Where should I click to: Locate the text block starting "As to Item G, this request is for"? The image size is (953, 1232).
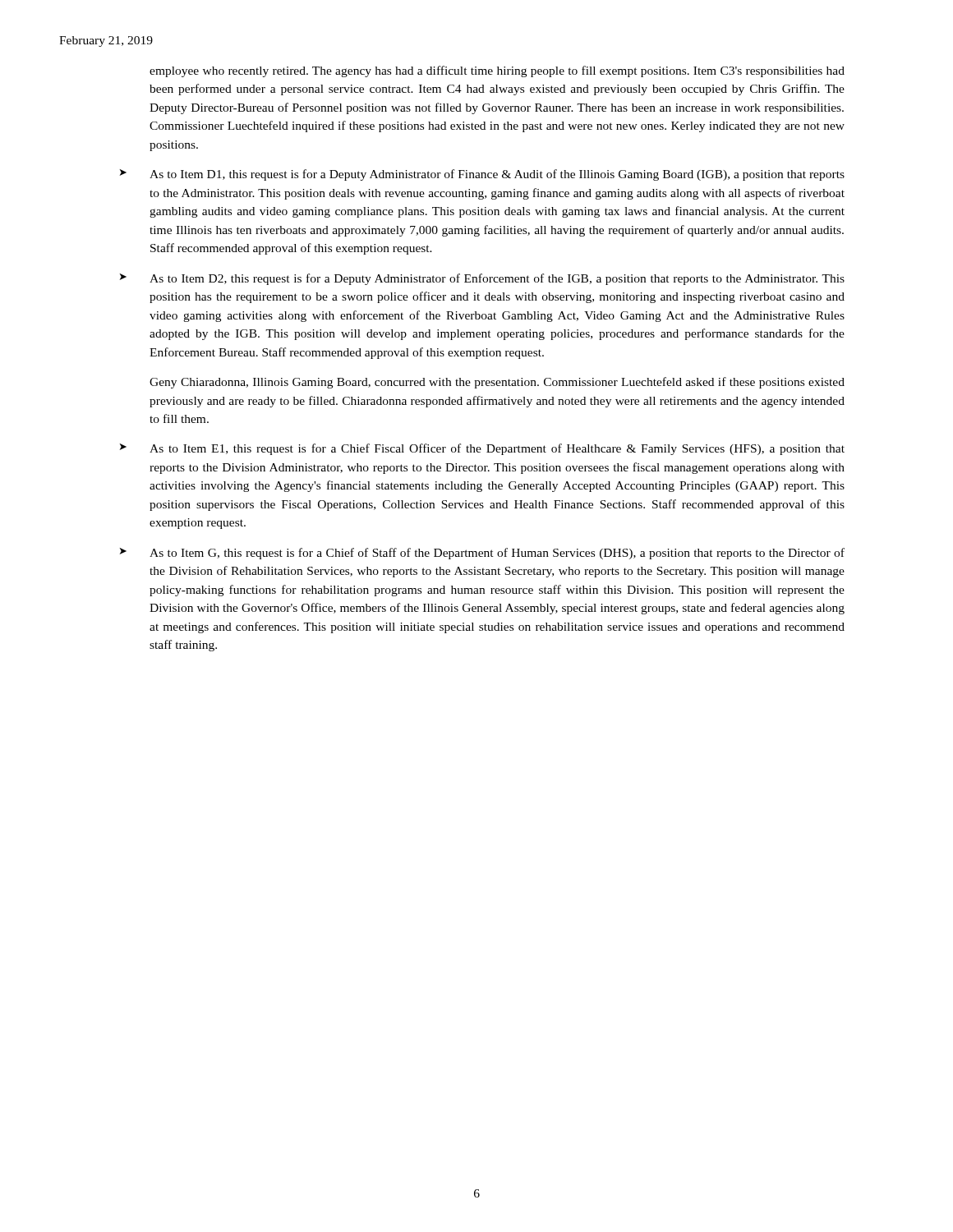497,598
